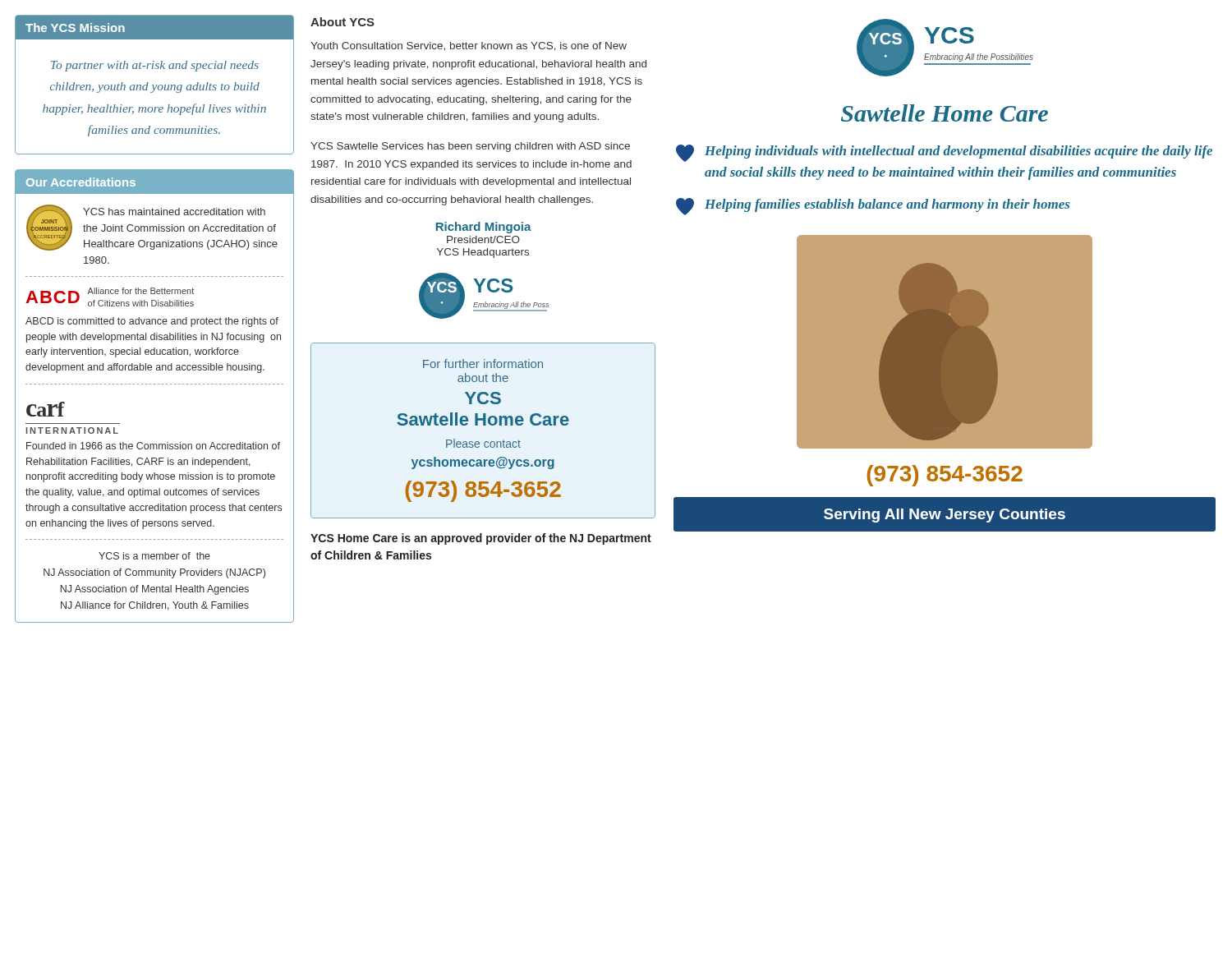Point to the text starting "Helping individuals with"
The height and width of the screenshot is (953, 1232).
coord(959,161)
